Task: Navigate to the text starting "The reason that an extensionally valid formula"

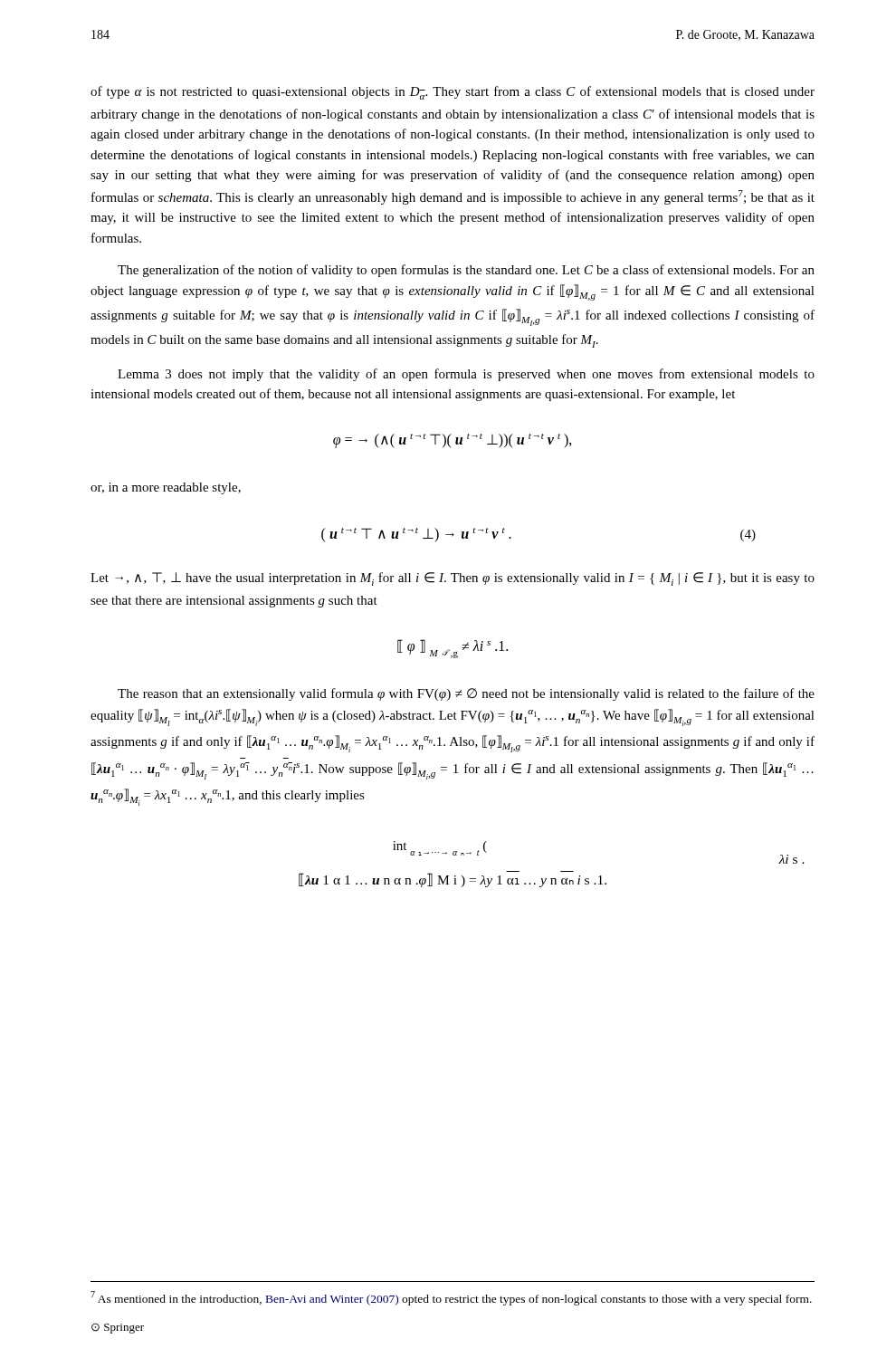Action: 453,746
